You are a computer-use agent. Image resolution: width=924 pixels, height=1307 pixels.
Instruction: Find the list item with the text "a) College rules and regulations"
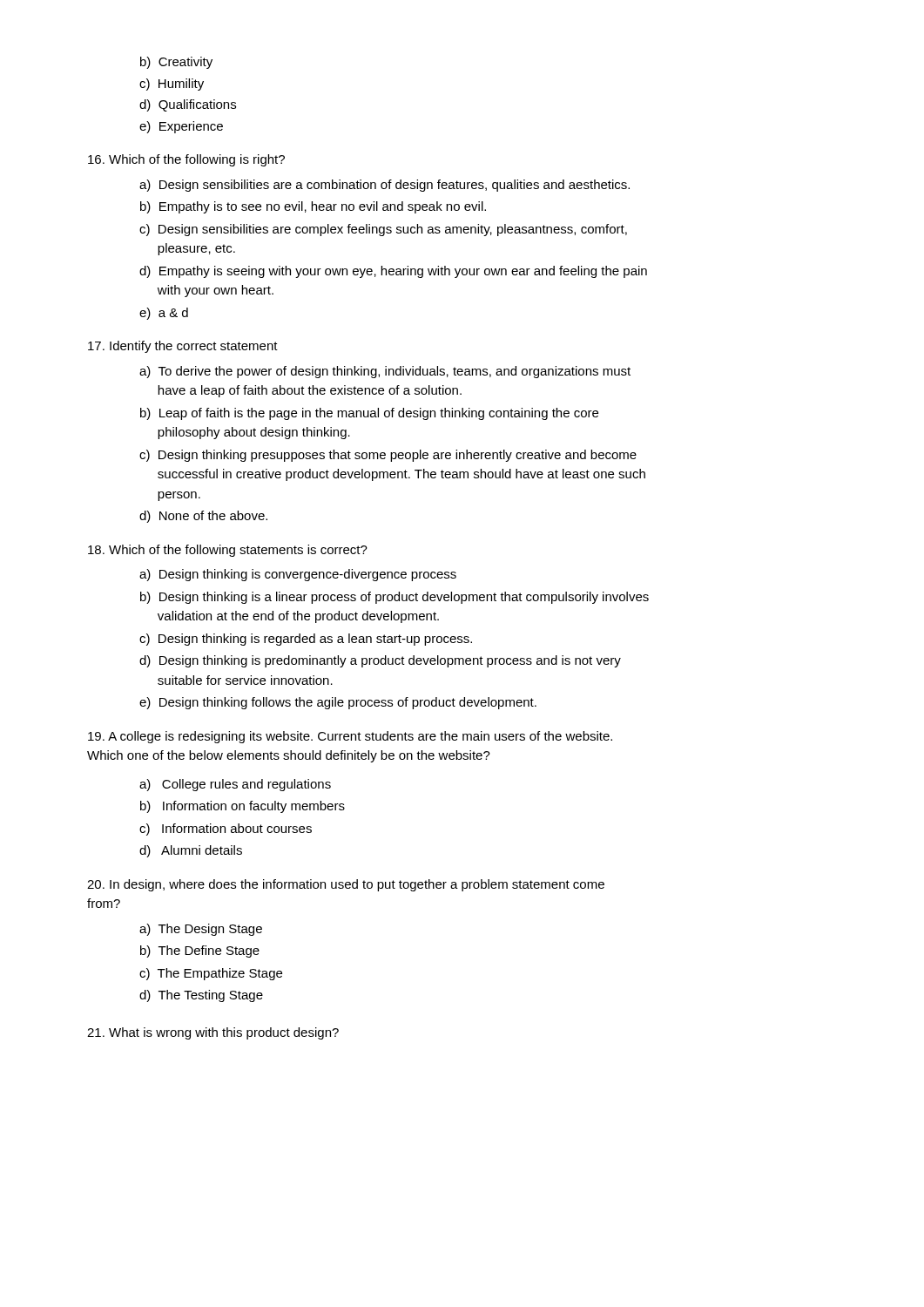[235, 783]
